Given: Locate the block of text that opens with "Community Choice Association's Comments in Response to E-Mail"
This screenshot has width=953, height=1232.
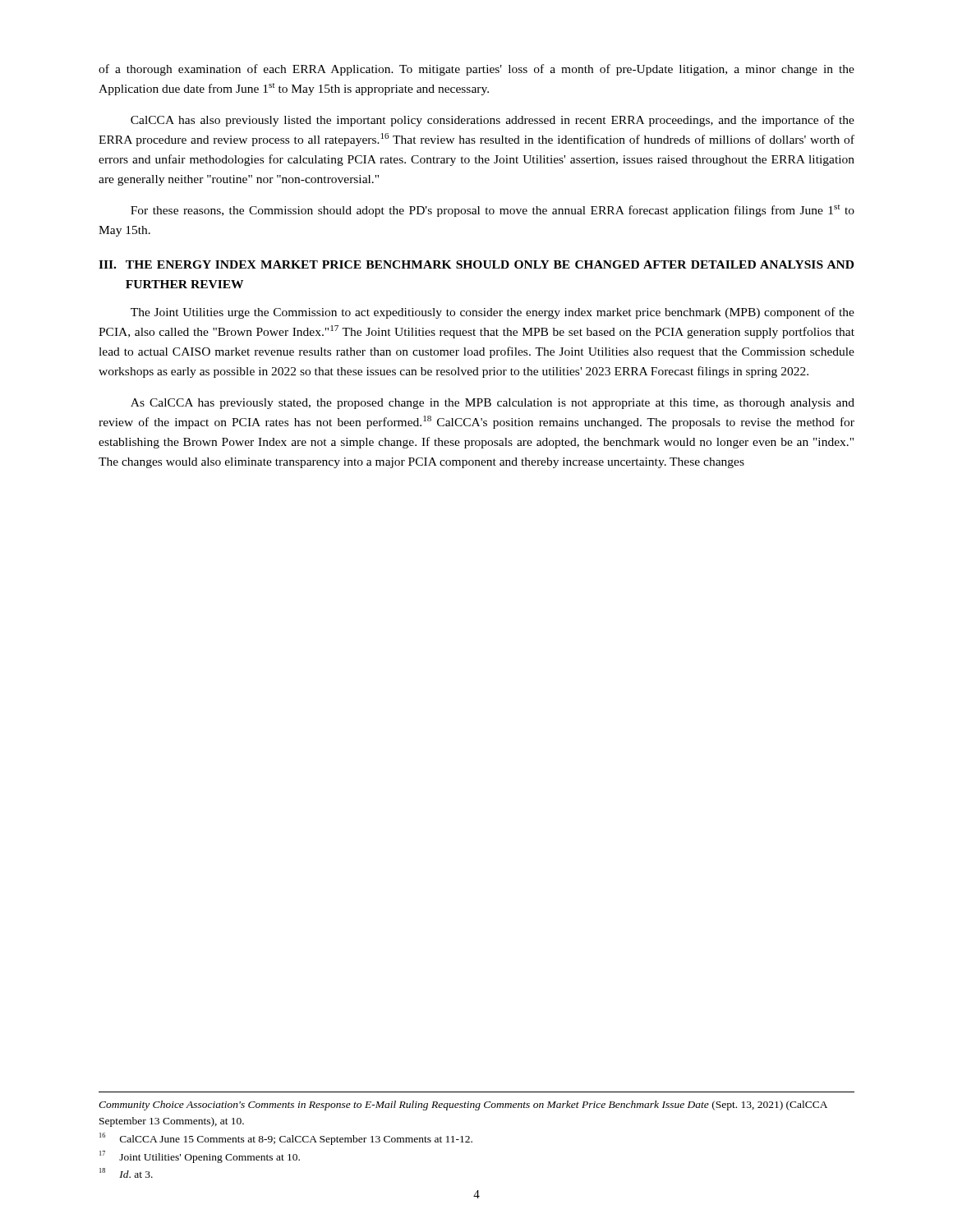Looking at the screenshot, I should coord(463,1112).
